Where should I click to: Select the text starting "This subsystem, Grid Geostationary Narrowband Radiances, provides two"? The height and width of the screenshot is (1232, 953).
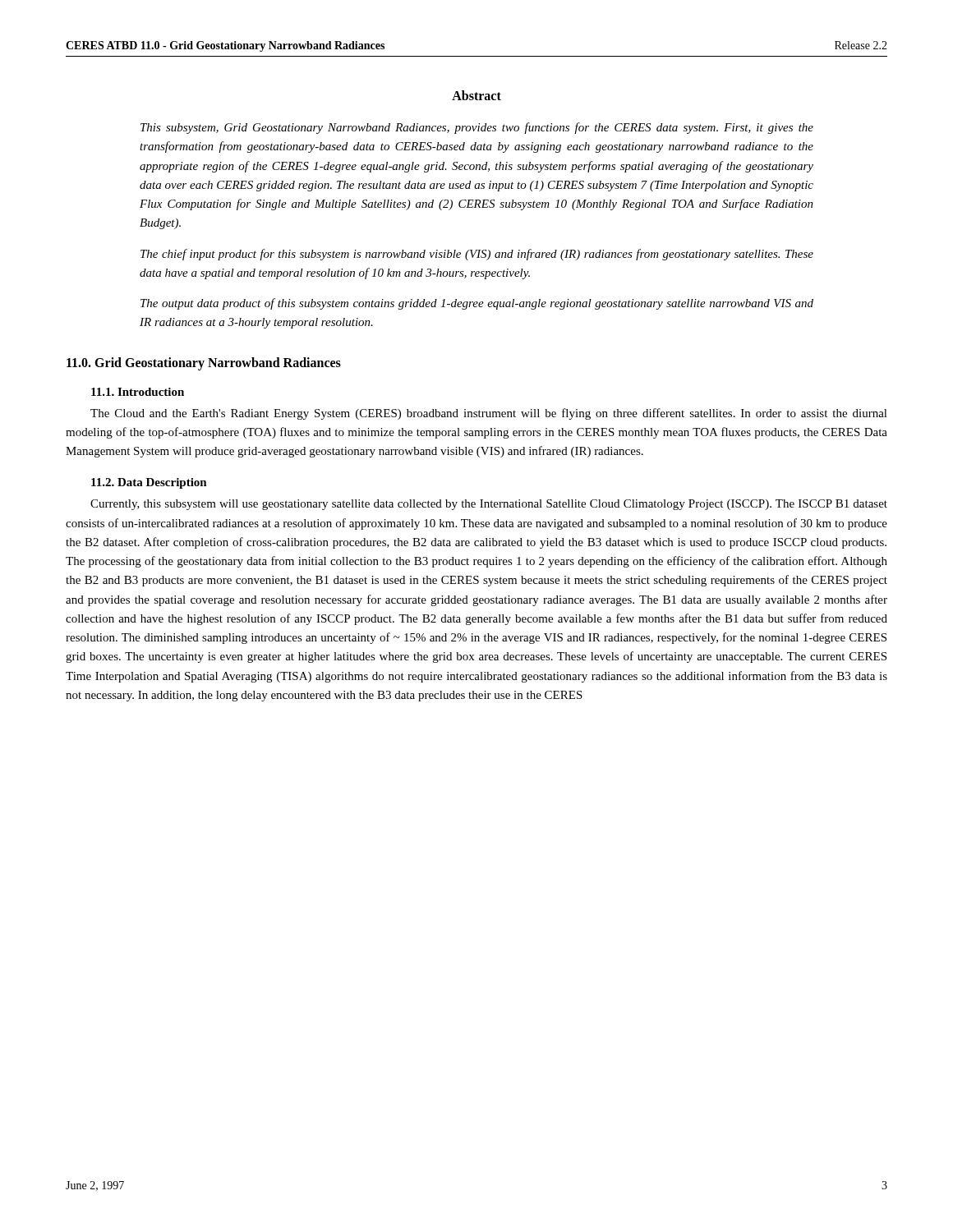(x=476, y=175)
